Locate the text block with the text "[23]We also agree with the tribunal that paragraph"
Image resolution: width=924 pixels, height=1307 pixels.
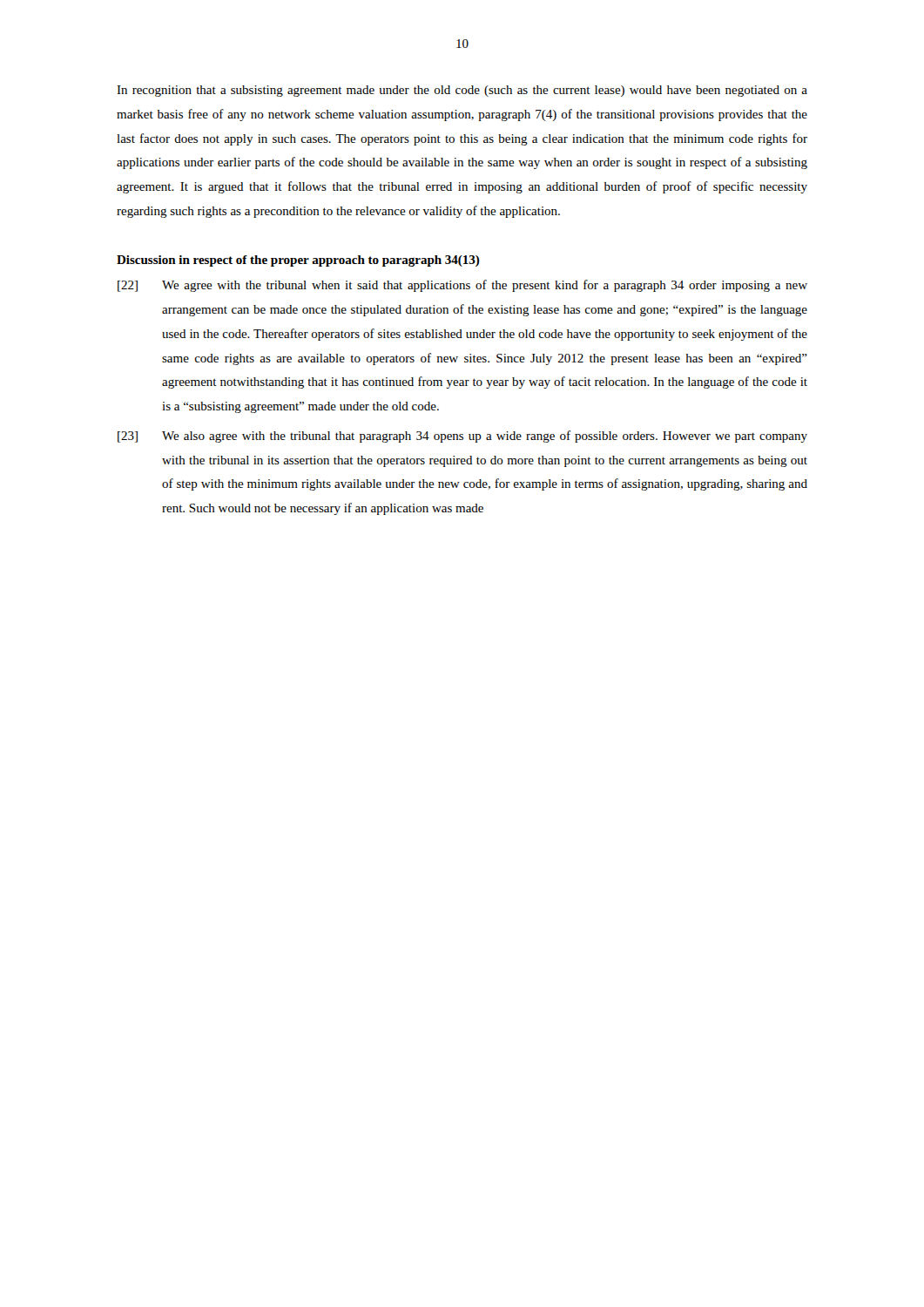coord(462,472)
